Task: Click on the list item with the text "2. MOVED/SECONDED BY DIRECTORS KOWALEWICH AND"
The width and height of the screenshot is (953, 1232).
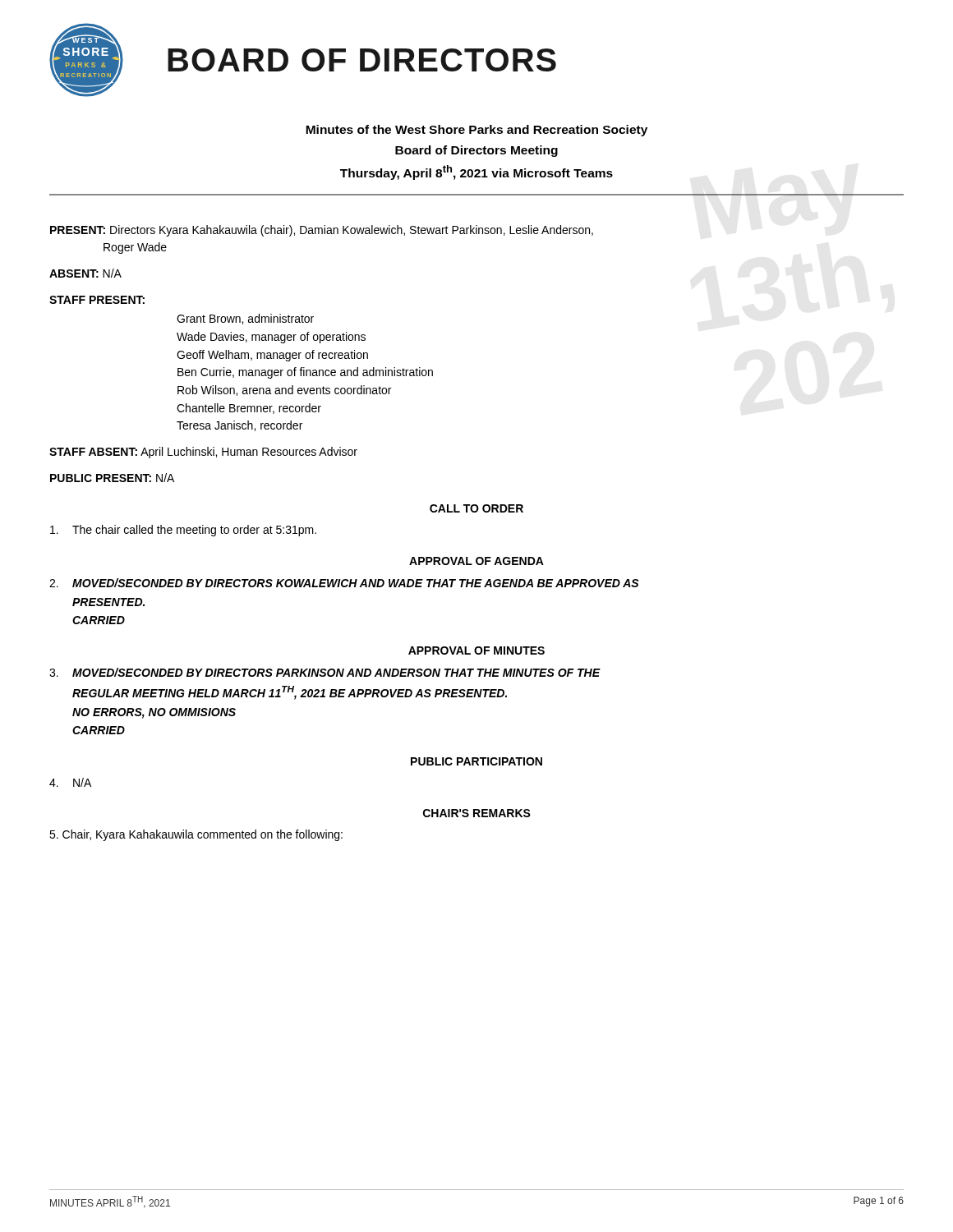Action: [344, 583]
